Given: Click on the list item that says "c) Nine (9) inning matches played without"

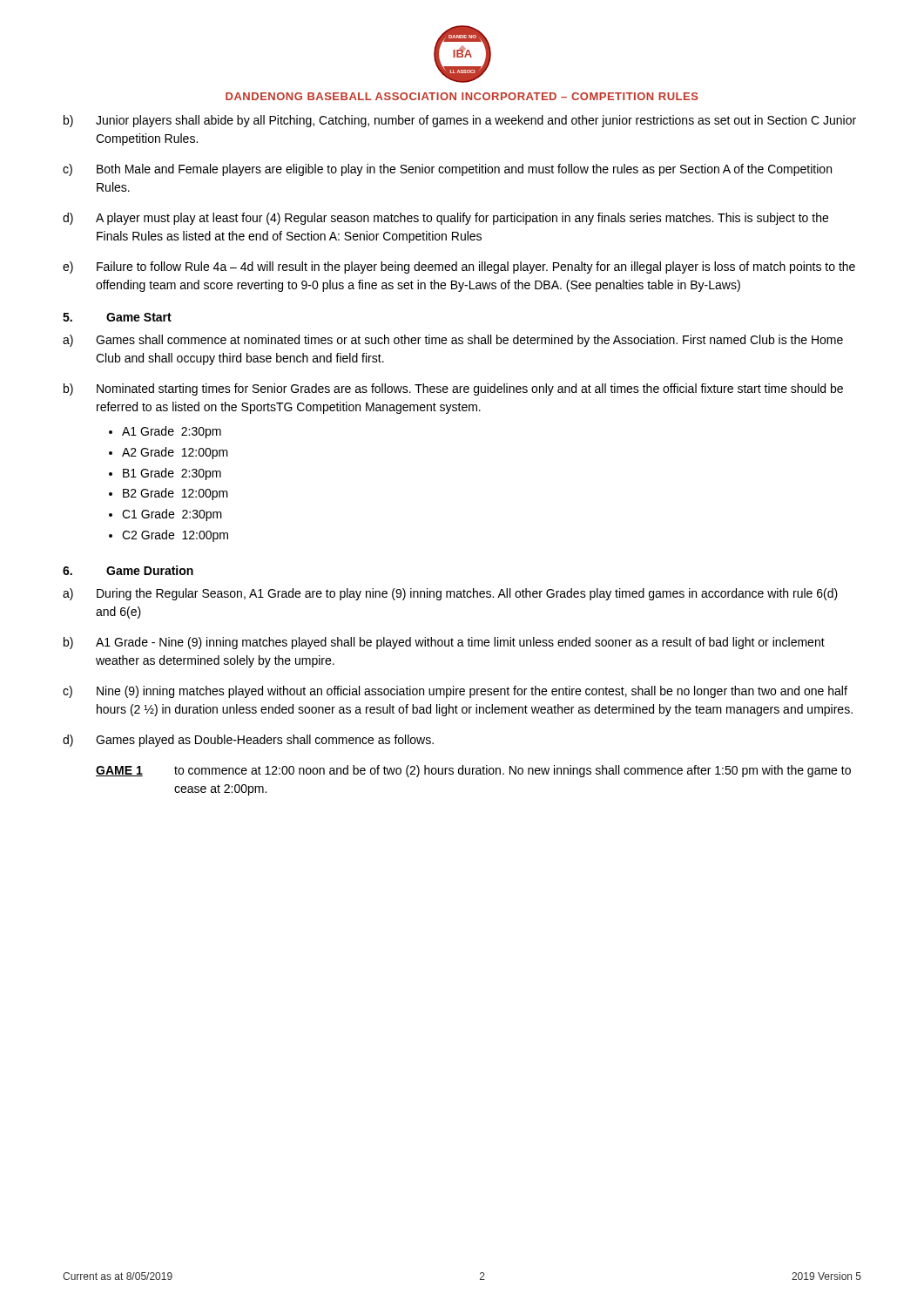Looking at the screenshot, I should [462, 700].
